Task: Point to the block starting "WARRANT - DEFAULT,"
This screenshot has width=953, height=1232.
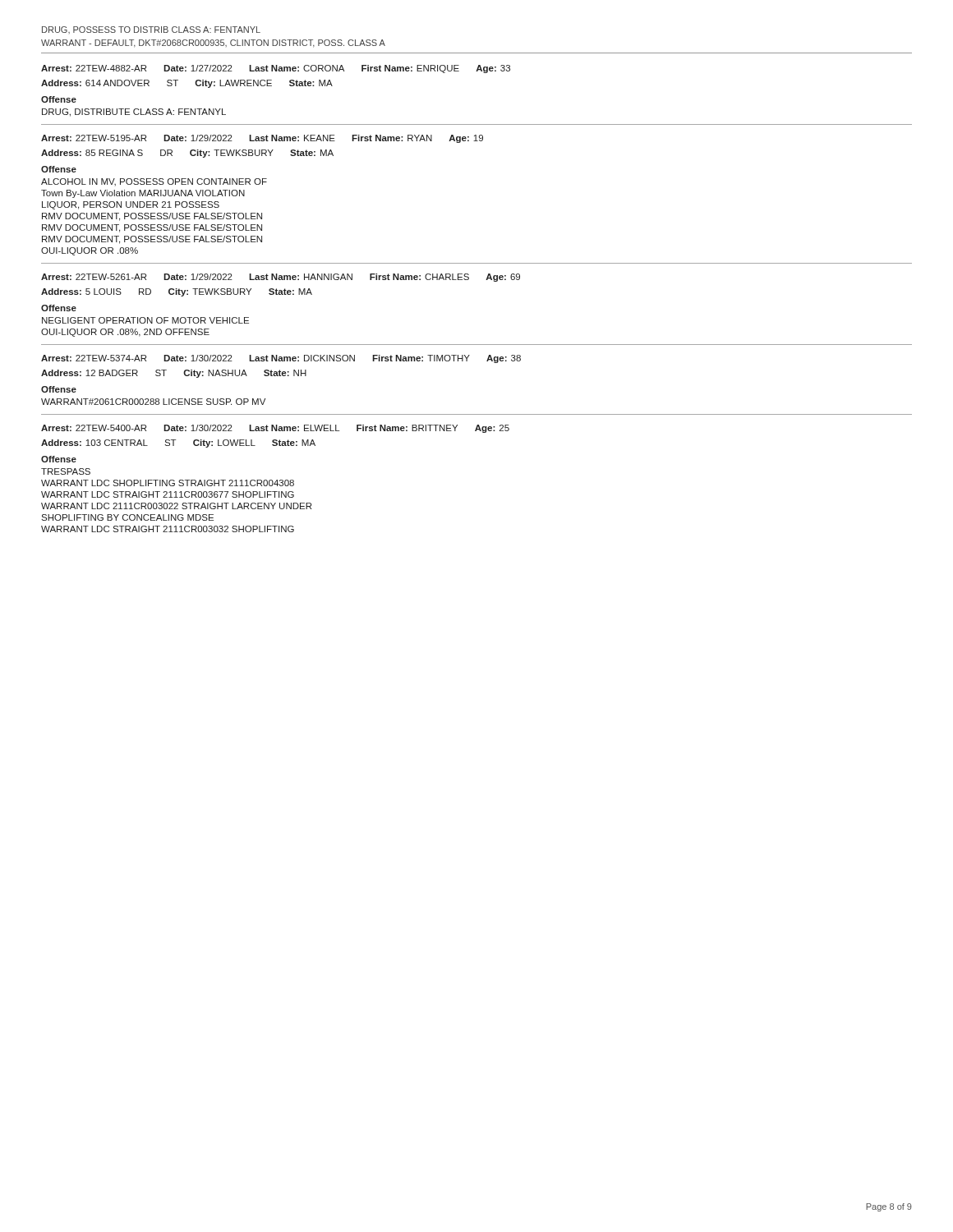Action: click(213, 43)
